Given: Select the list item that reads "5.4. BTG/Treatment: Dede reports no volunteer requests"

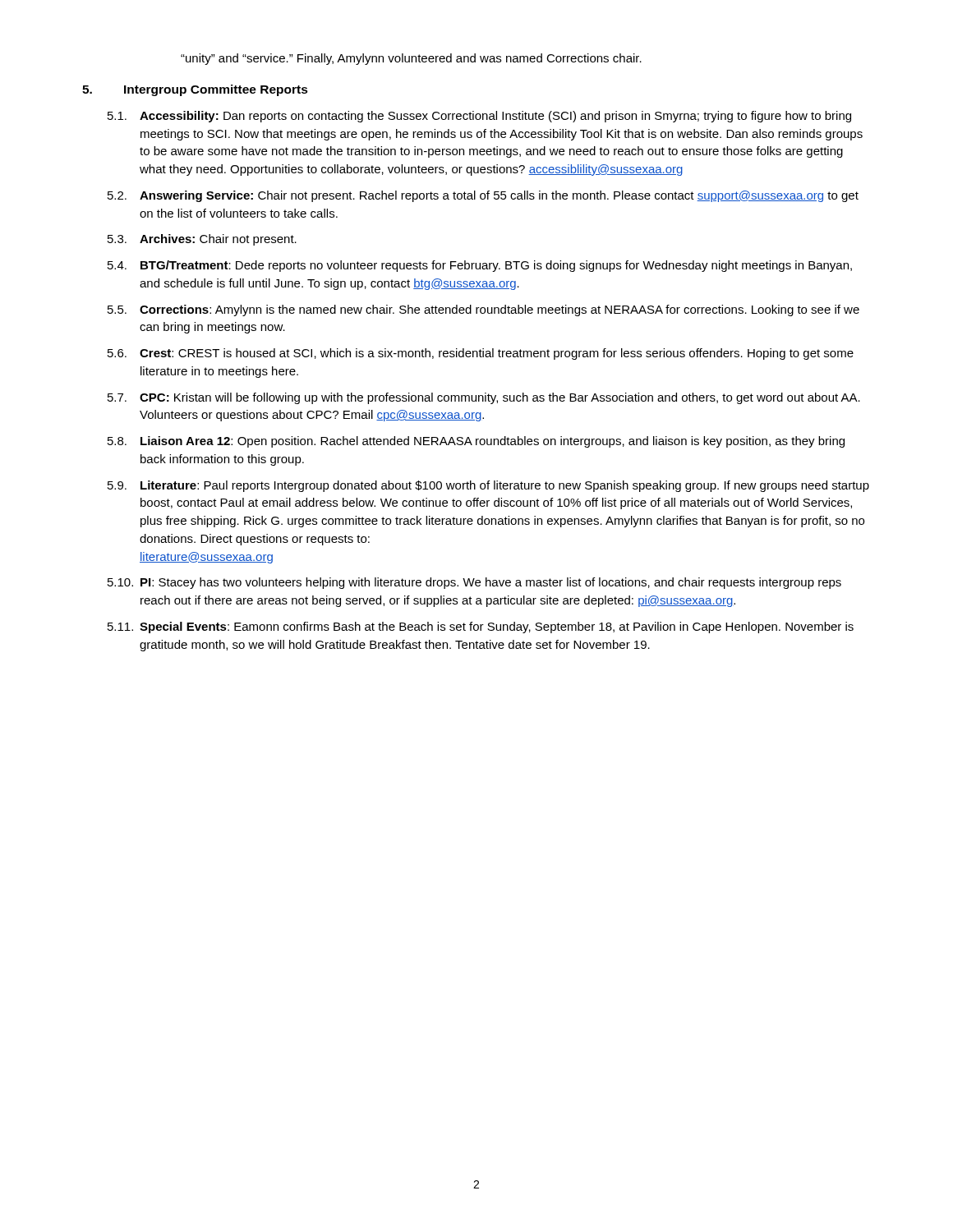Looking at the screenshot, I should [476, 274].
